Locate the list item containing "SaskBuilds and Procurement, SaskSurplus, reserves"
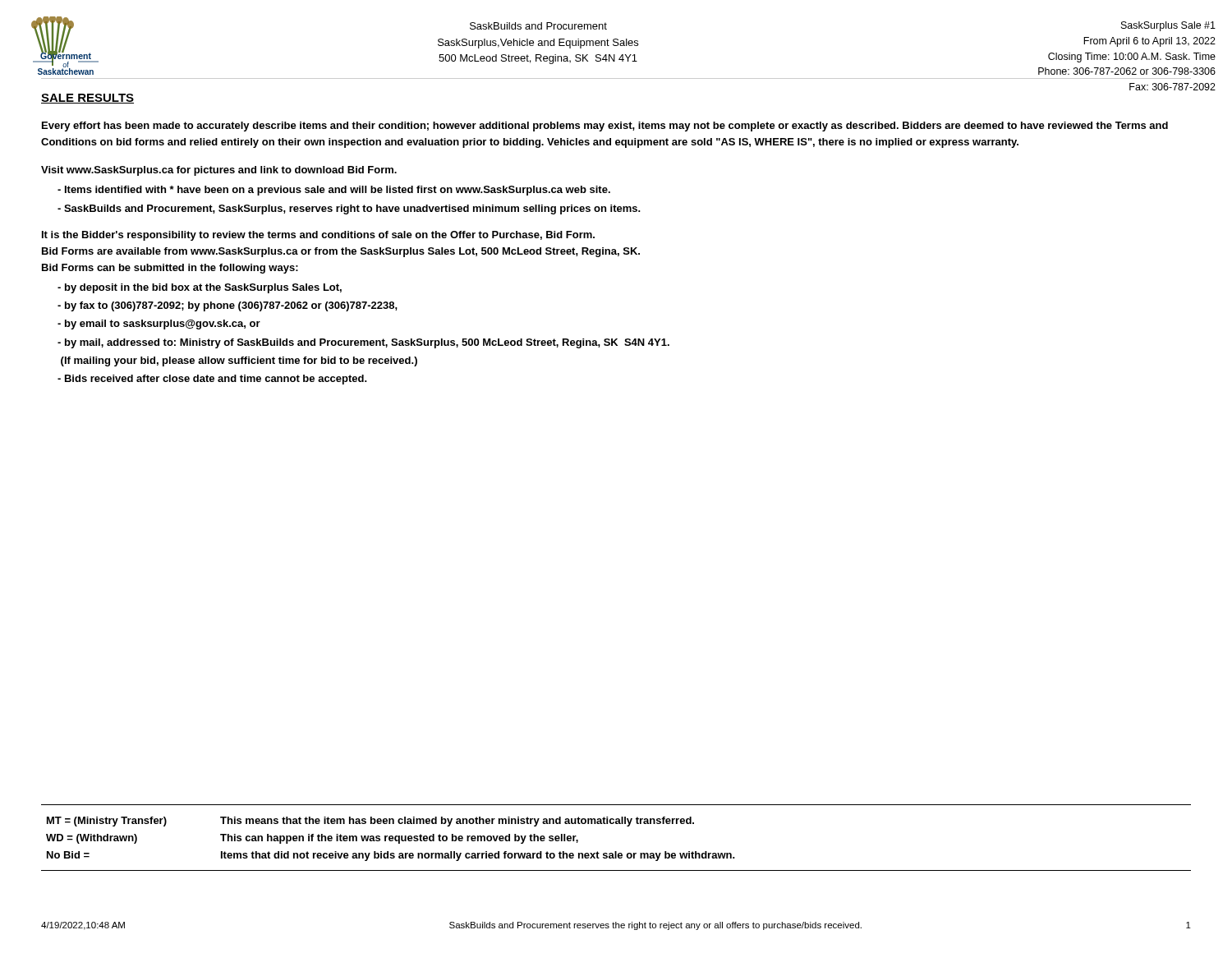 click(349, 208)
